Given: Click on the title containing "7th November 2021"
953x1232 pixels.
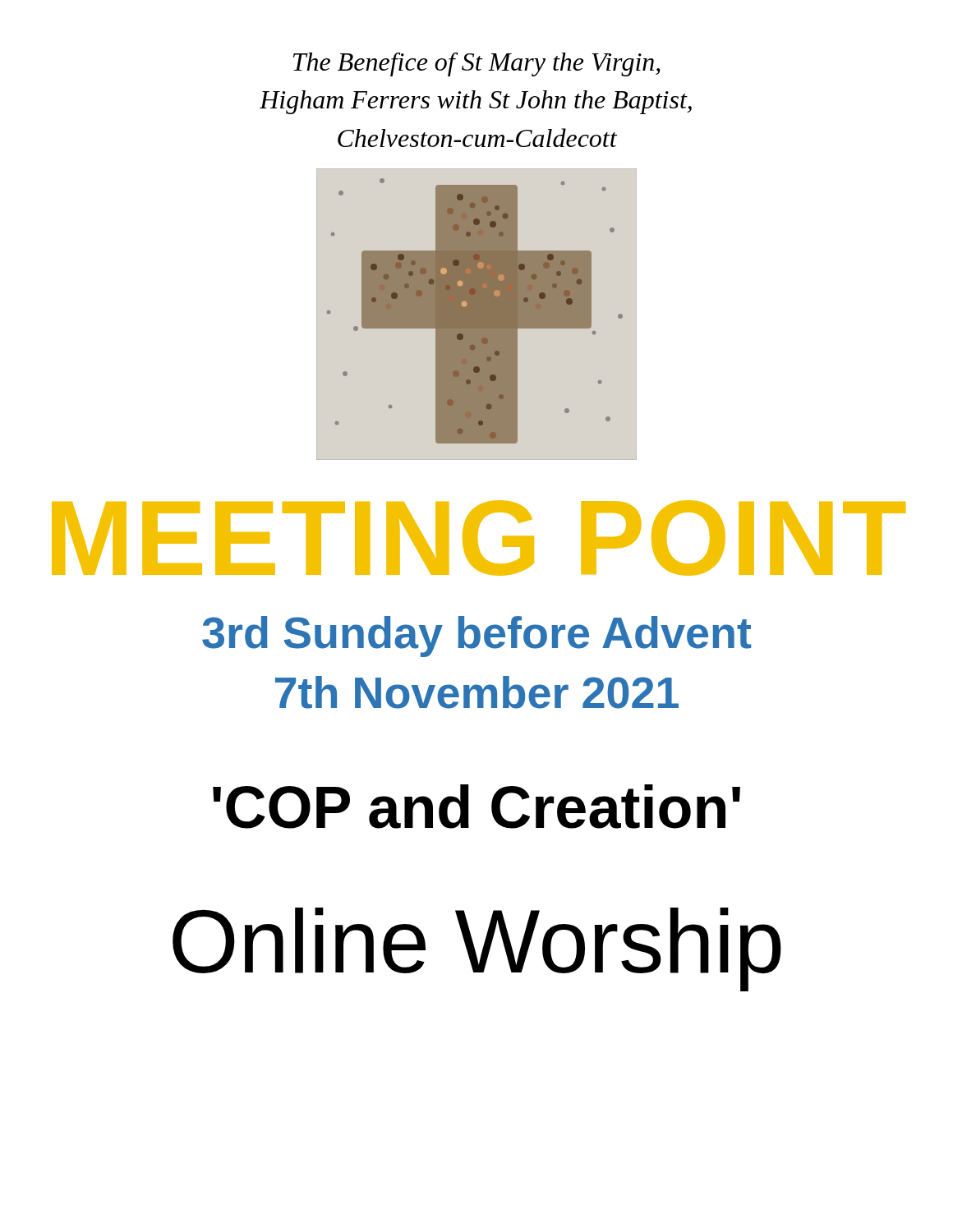Looking at the screenshot, I should click(476, 692).
